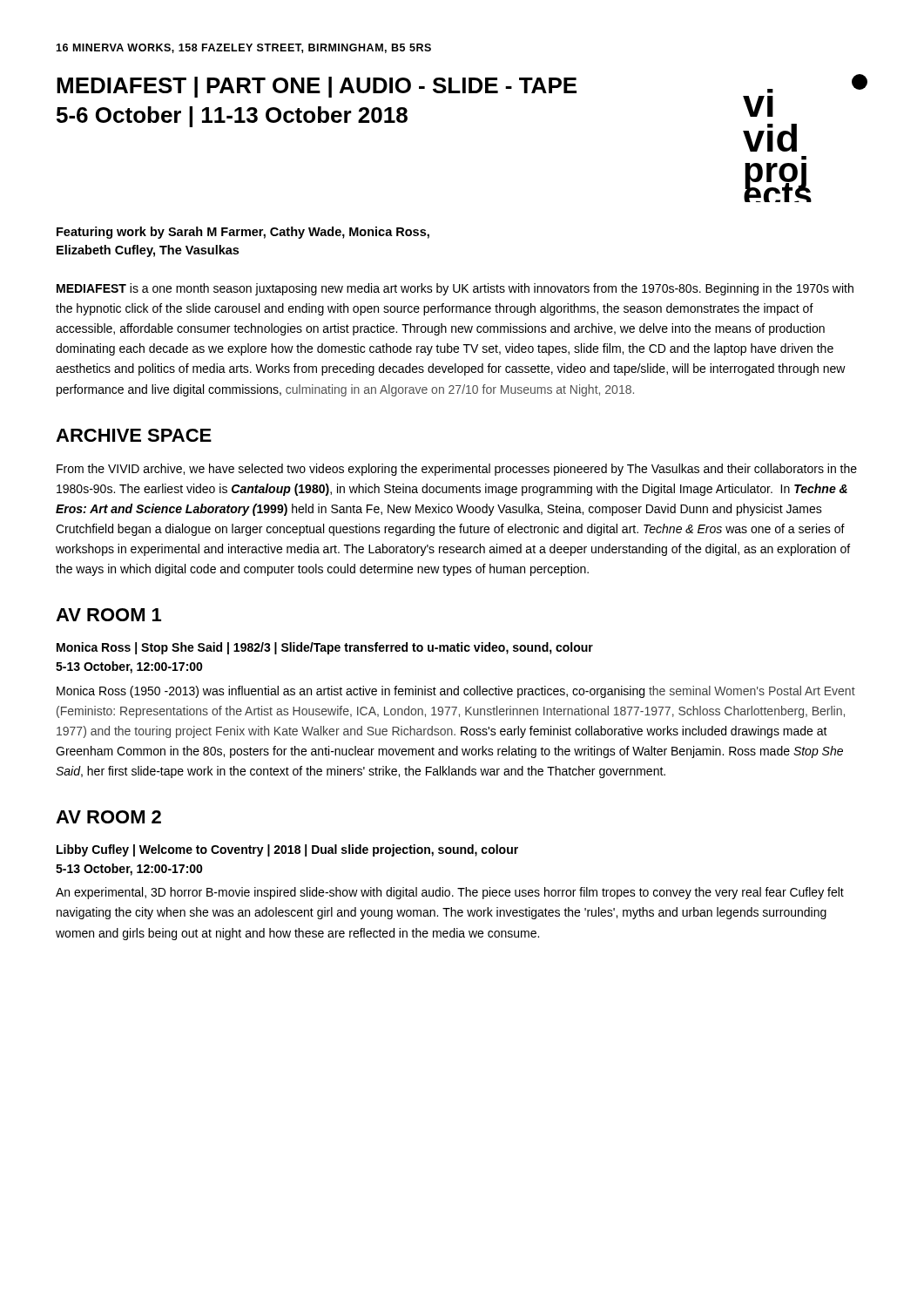Find the region starting "Featuring work by Sarah M Farmer, Cathy"
The image size is (924, 1307).
pyautogui.click(x=243, y=241)
